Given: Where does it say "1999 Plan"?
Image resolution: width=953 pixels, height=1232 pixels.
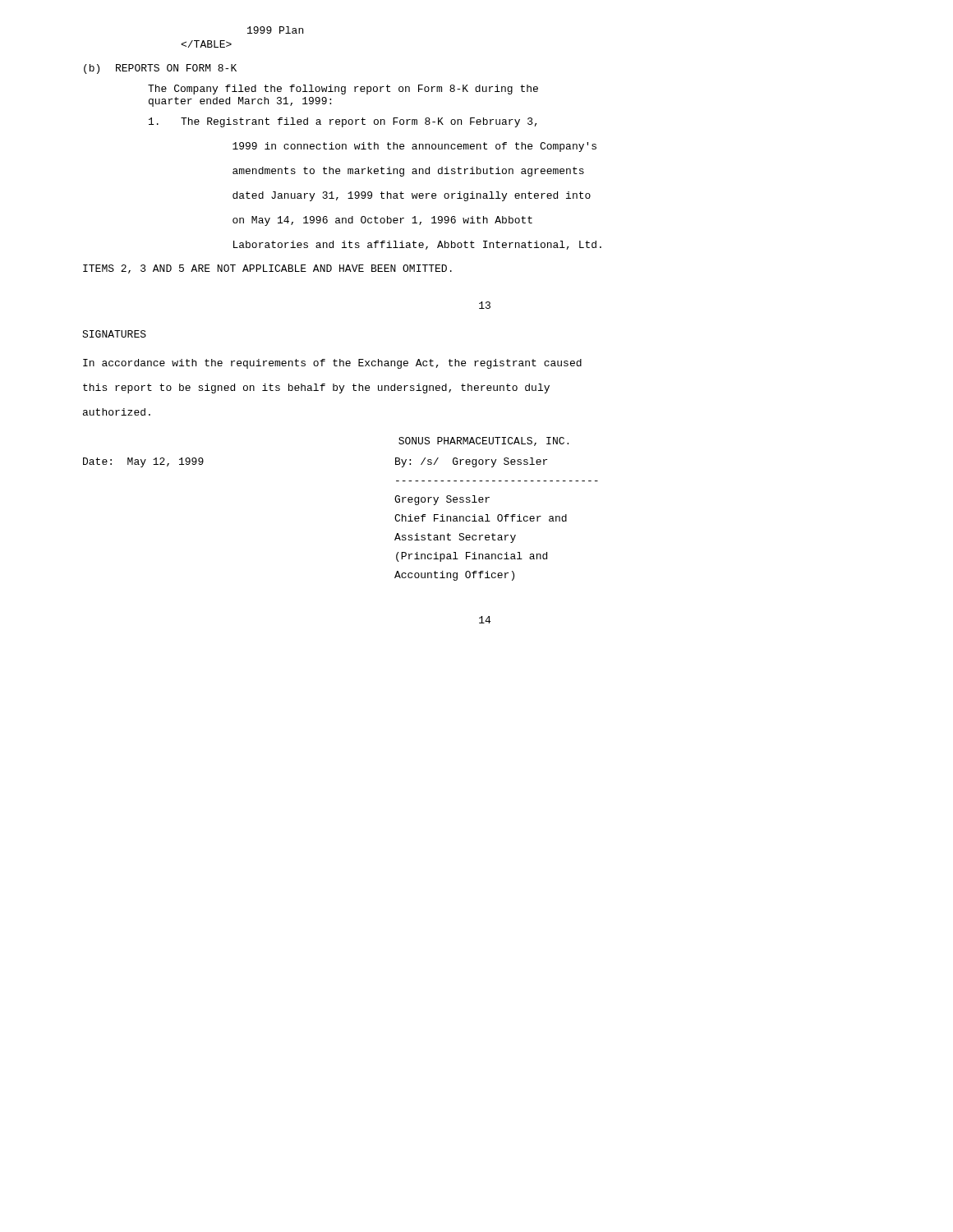Looking at the screenshot, I should [x=275, y=31].
